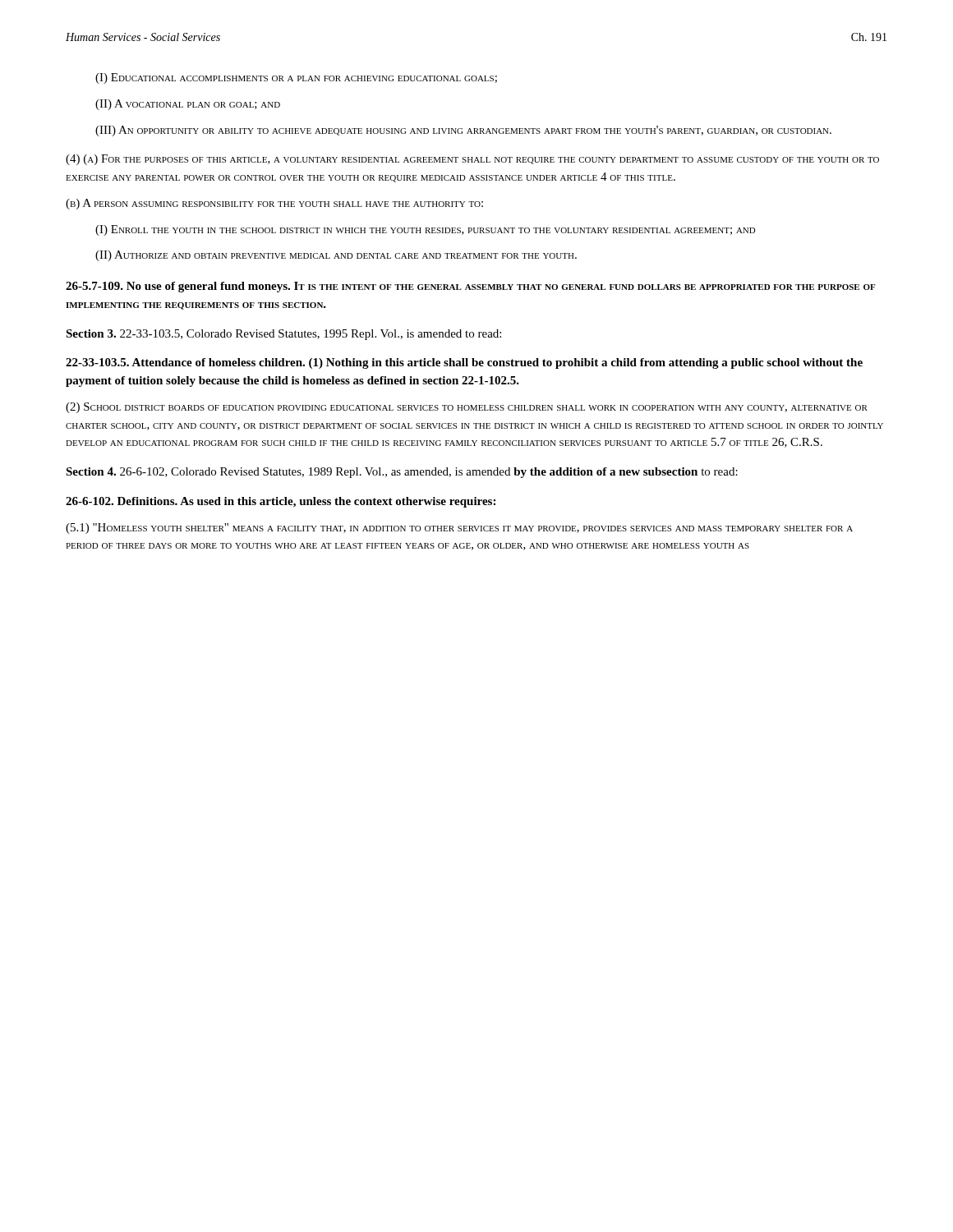This screenshot has height=1232, width=953.
Task: Click on the text block starting "26-6-102. Definitions. As used in this"
Action: (x=281, y=501)
